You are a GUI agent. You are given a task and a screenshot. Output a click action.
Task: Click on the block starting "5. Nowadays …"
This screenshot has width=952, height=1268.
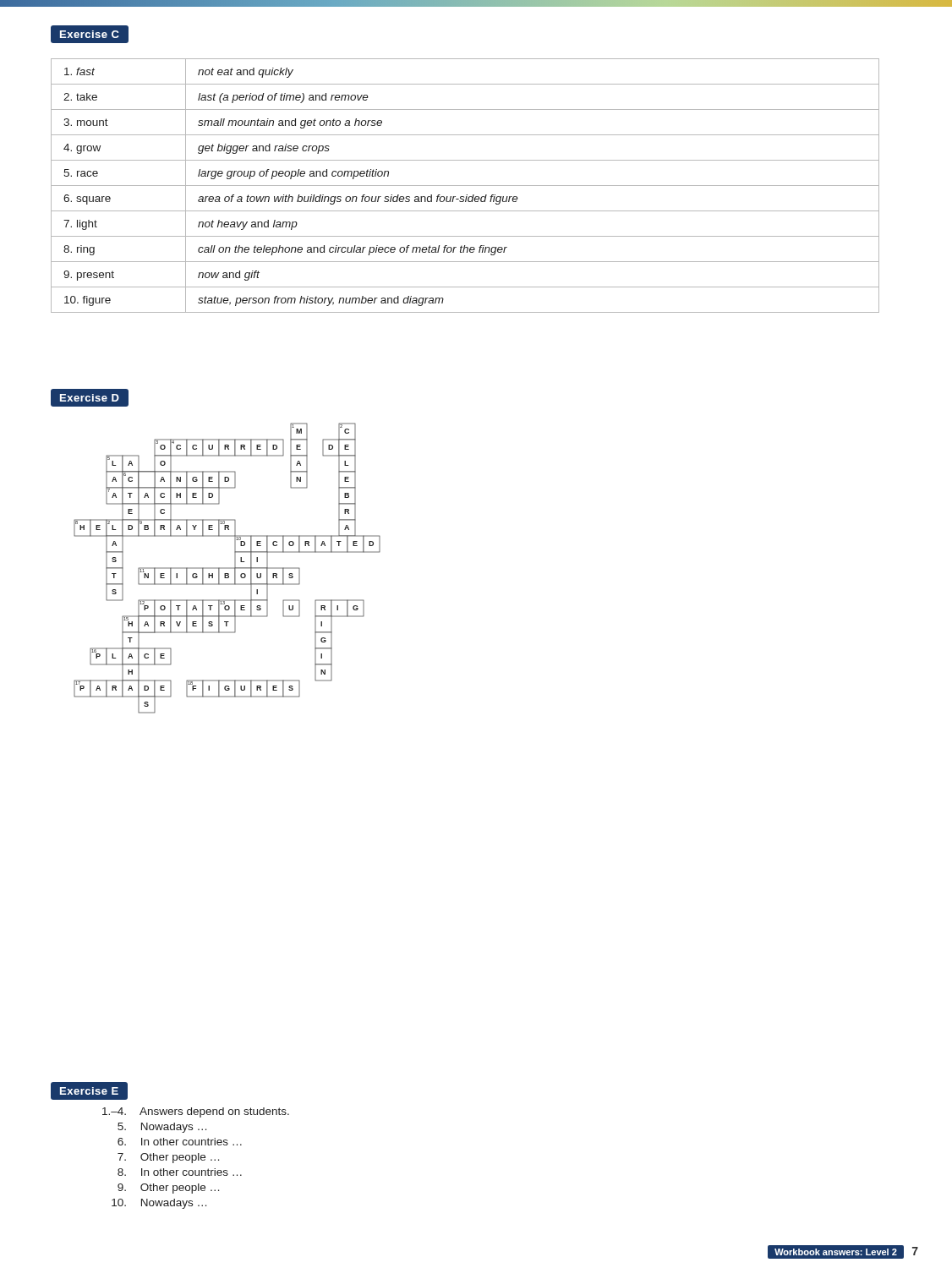point(151,1126)
